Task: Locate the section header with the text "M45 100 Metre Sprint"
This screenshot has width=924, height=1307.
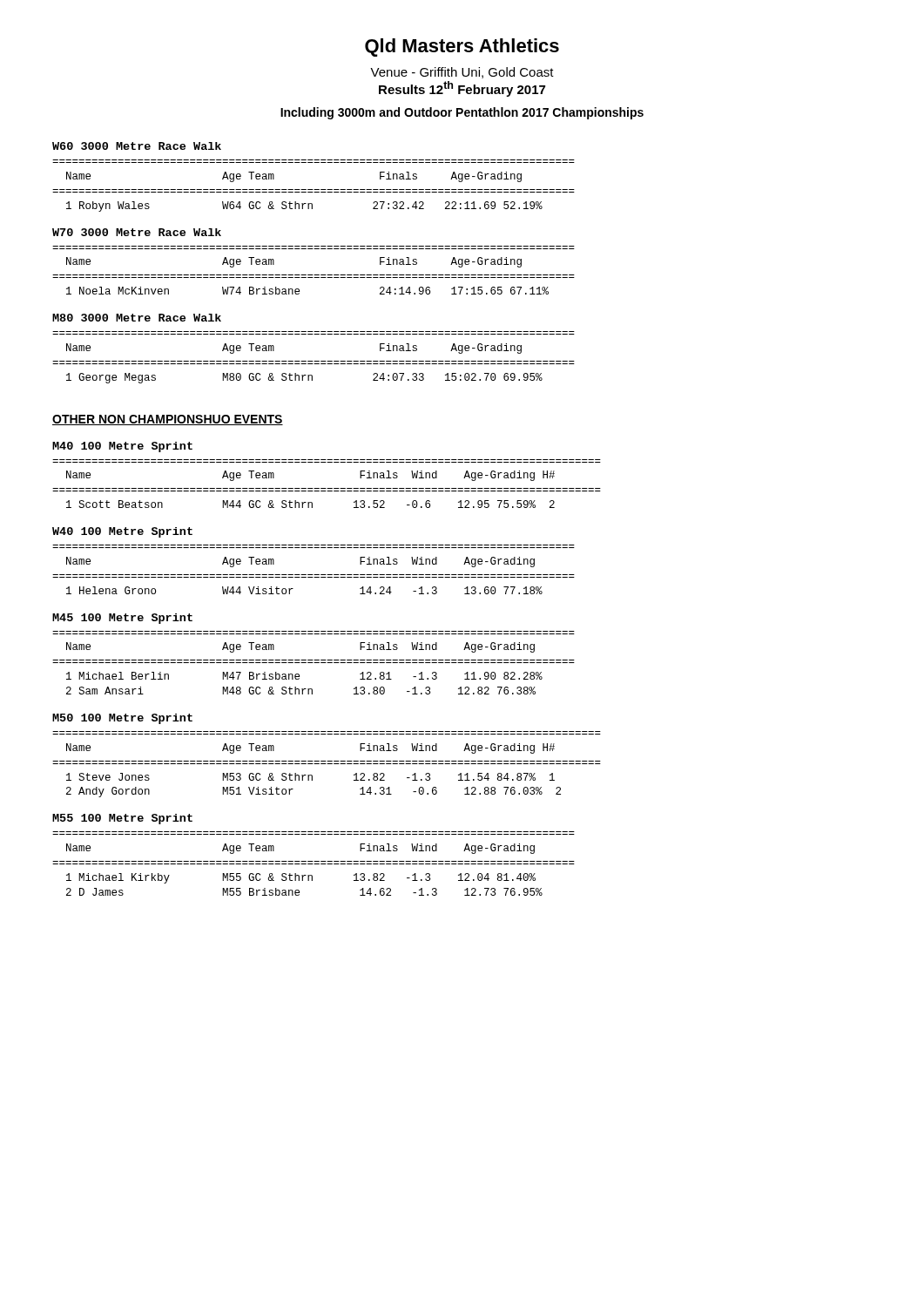Action: 123,618
